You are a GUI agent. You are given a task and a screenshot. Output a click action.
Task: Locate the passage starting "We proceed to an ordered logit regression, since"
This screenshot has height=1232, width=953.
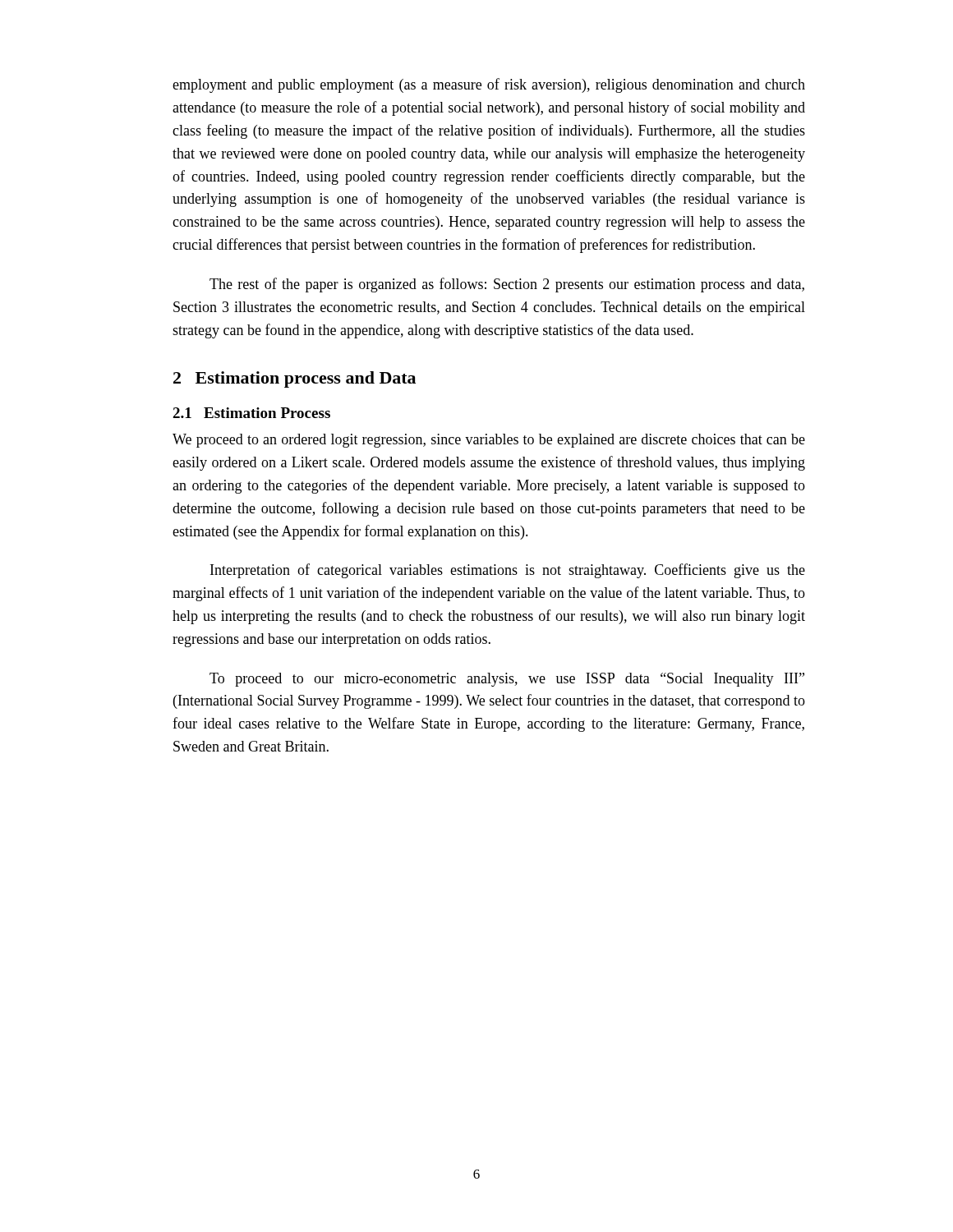(x=489, y=485)
